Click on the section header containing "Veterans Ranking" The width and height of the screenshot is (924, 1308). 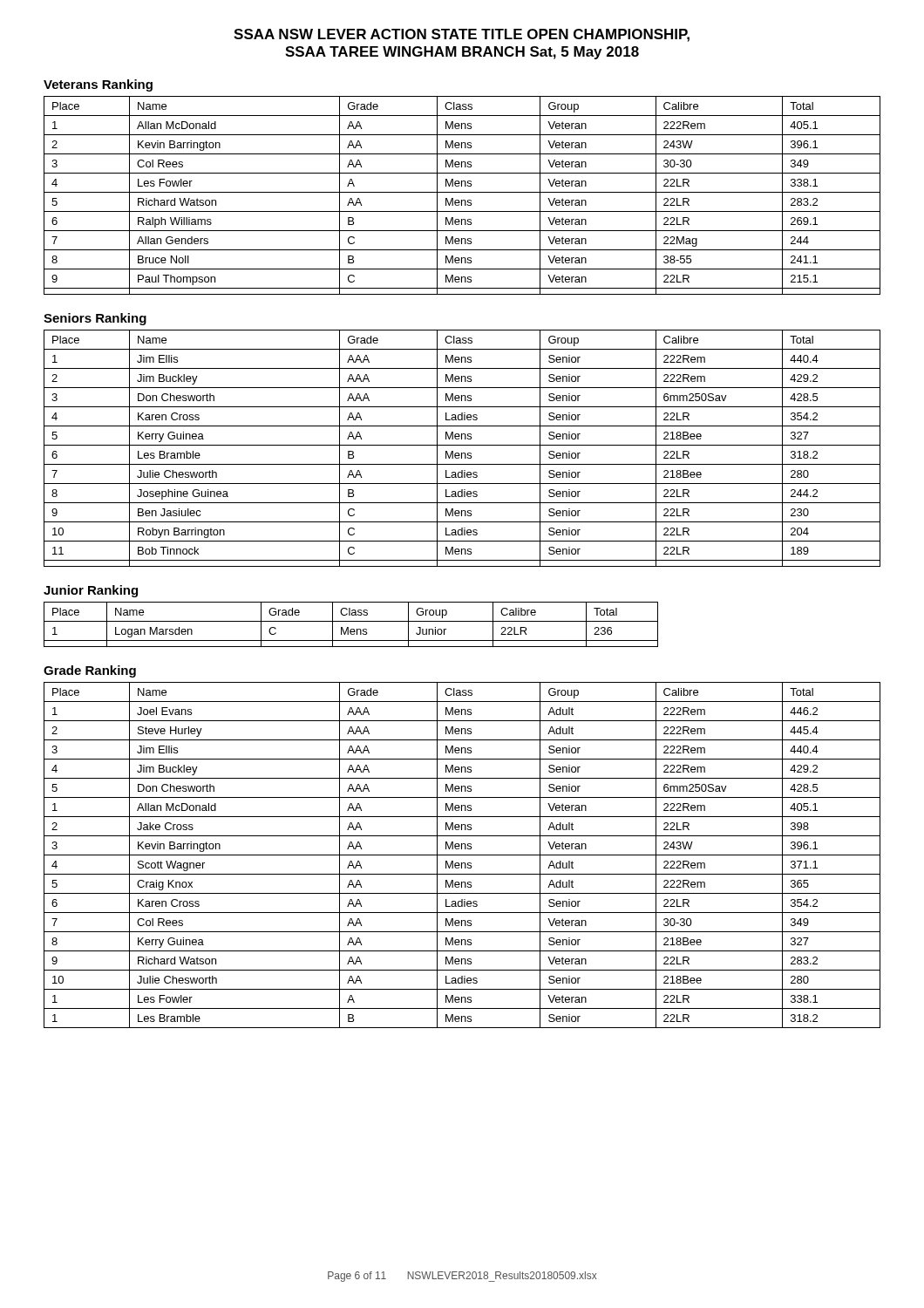coord(98,84)
